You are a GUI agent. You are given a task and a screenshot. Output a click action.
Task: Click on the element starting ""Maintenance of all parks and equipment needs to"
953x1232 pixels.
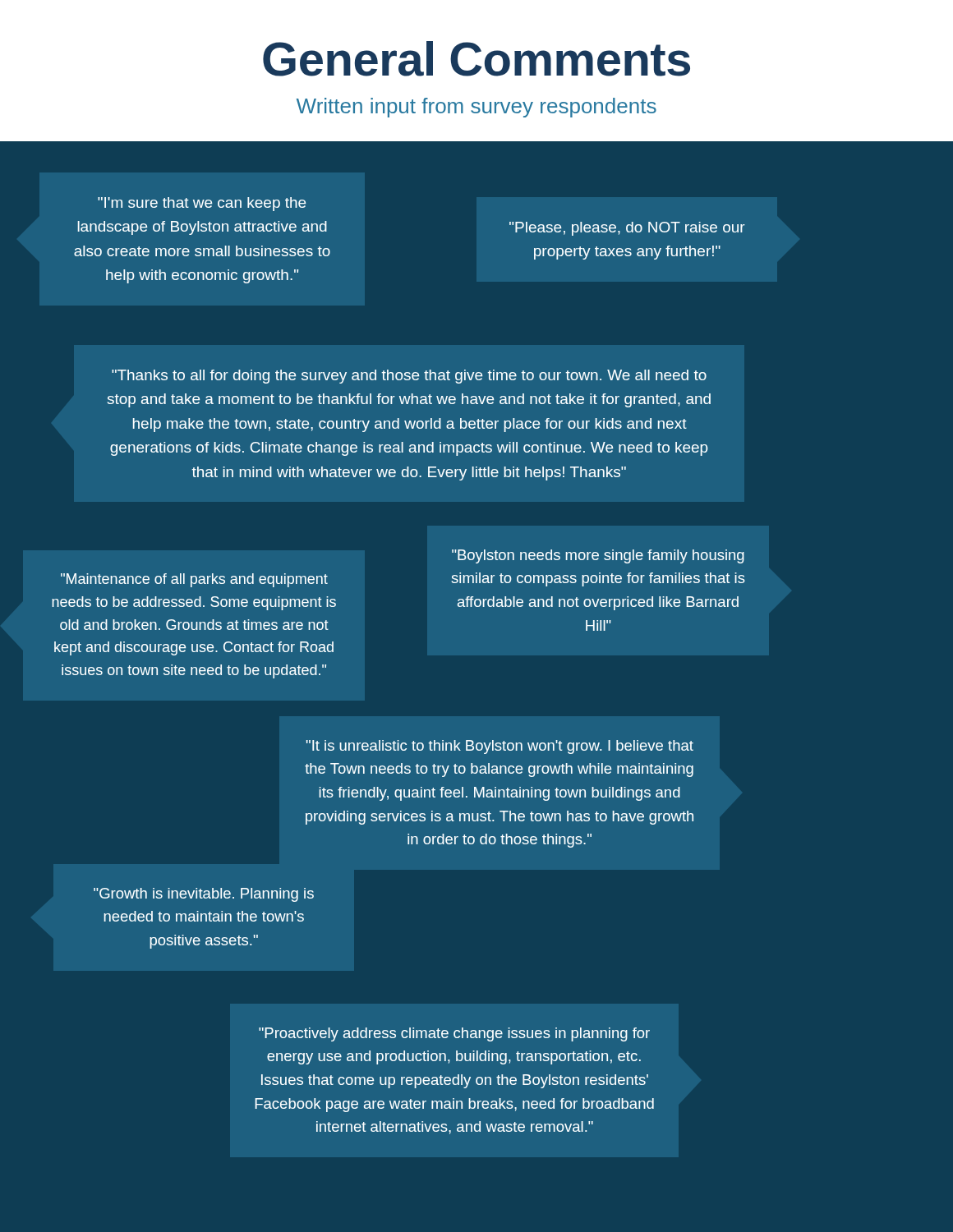pos(180,625)
